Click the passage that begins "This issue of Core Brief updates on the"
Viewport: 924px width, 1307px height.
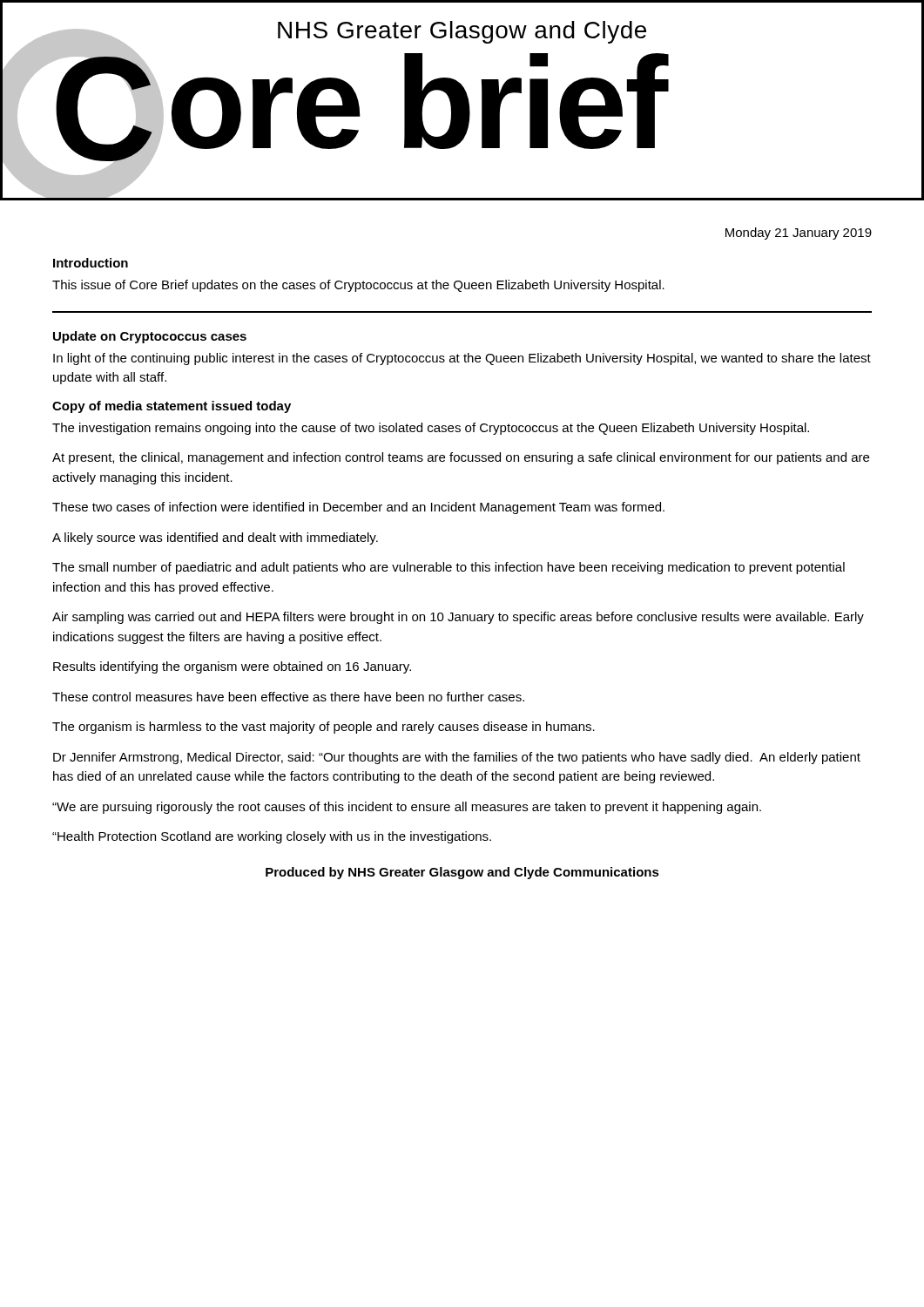[x=359, y=284]
